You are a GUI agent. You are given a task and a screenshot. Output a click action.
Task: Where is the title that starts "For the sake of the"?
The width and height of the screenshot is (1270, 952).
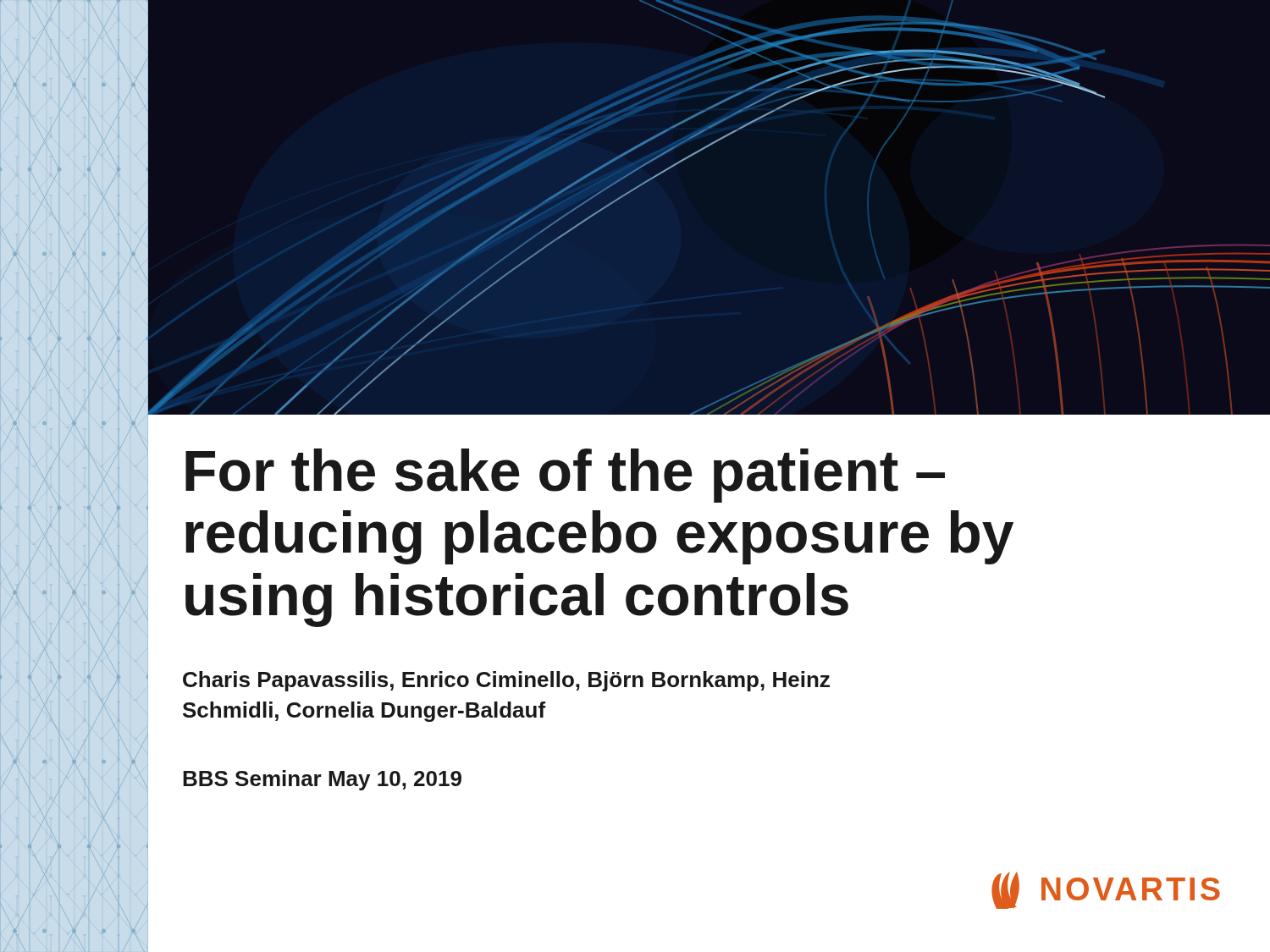click(x=690, y=533)
